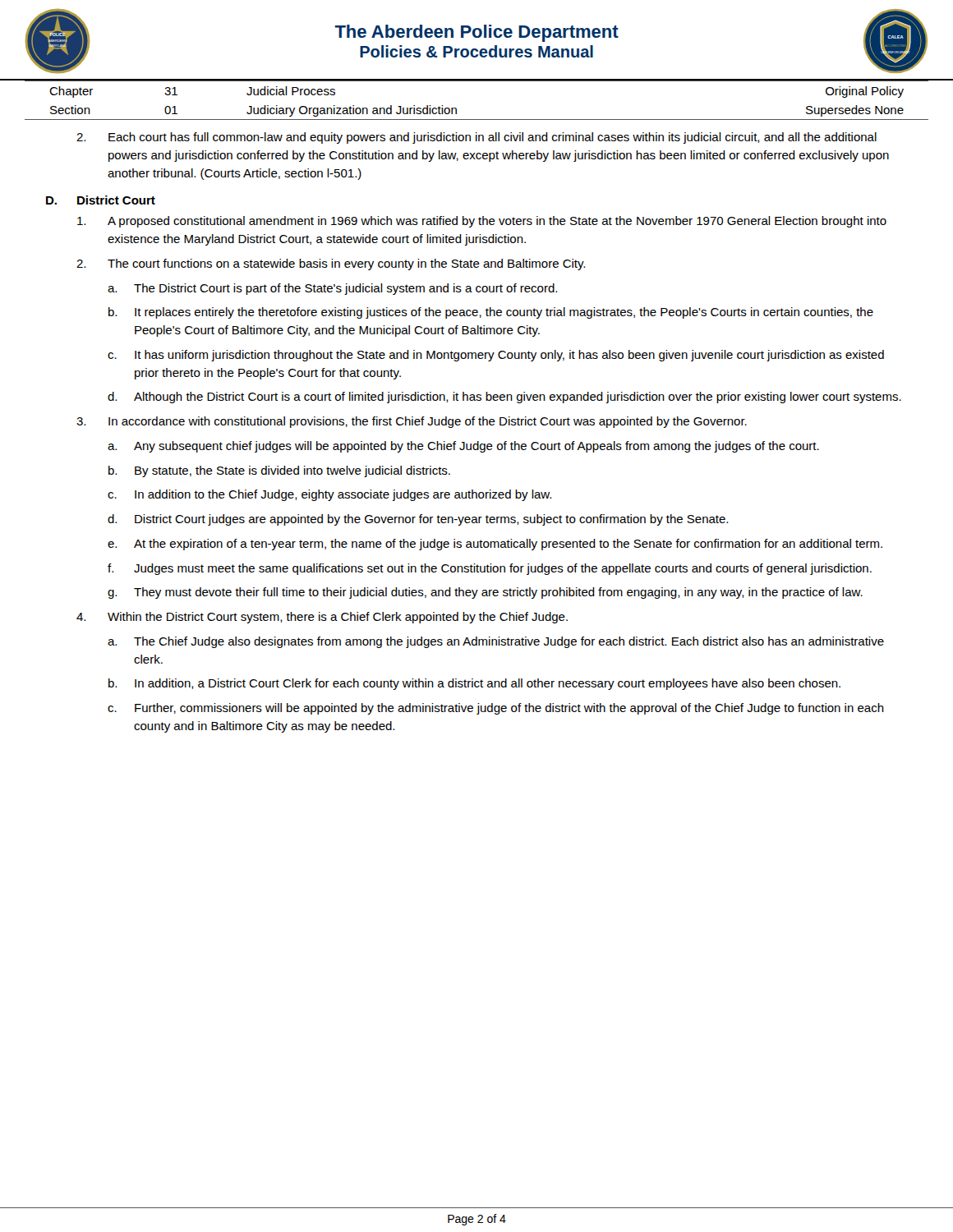Find the block starting "f. Judges must meet the"

(x=508, y=568)
